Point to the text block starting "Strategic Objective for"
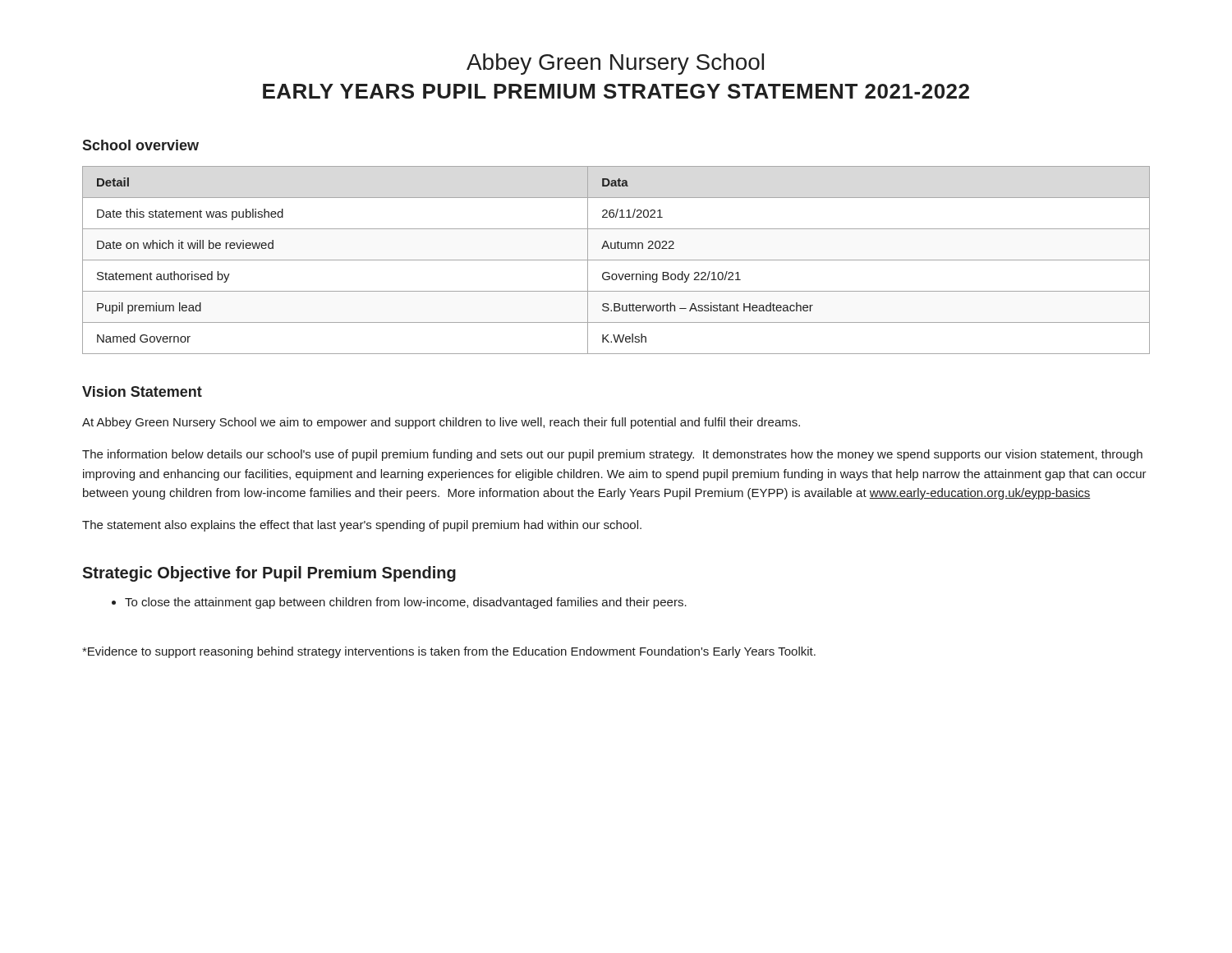 [269, 573]
